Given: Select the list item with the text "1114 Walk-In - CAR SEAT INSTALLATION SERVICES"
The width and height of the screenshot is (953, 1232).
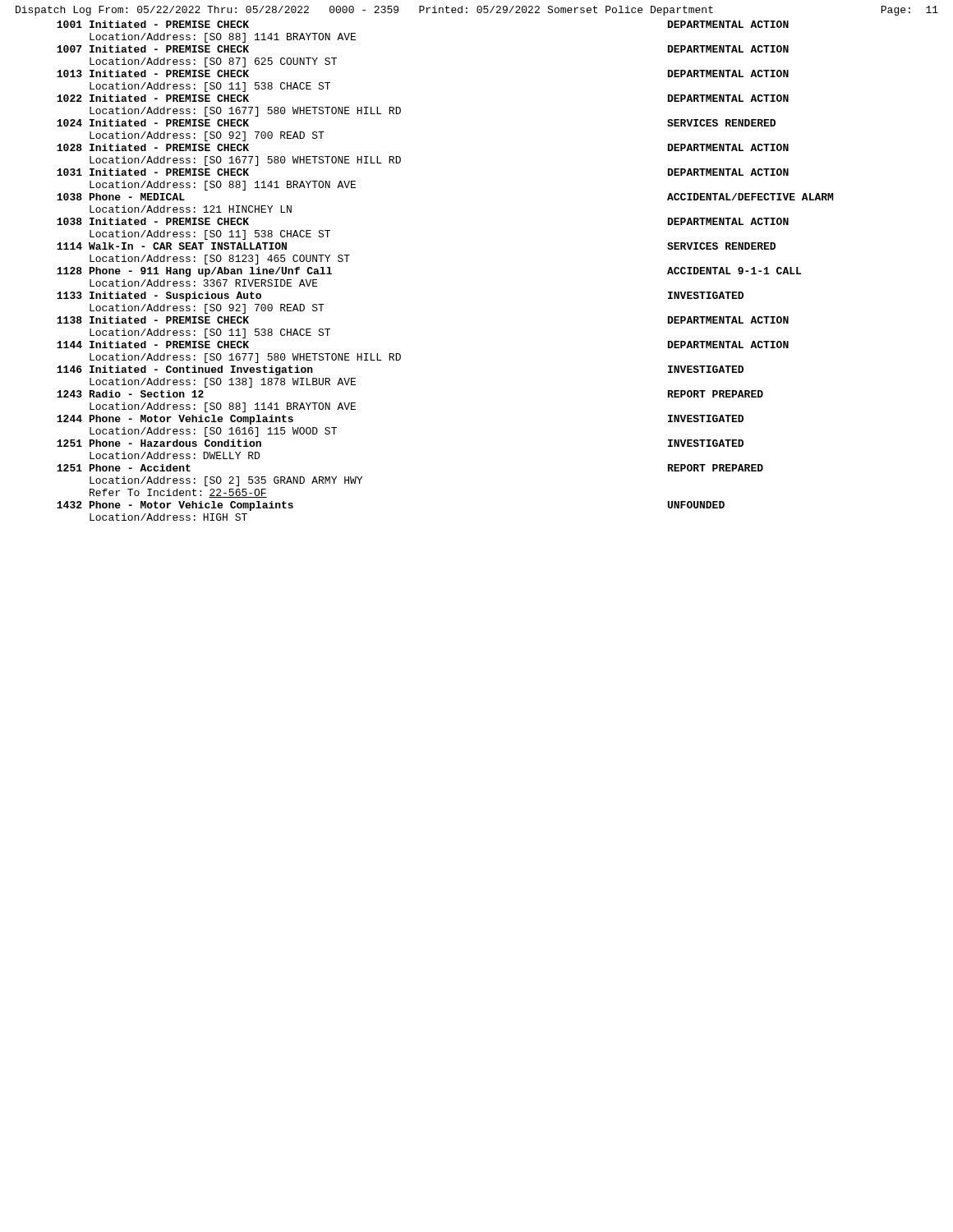Looking at the screenshot, I should (98, 245).
